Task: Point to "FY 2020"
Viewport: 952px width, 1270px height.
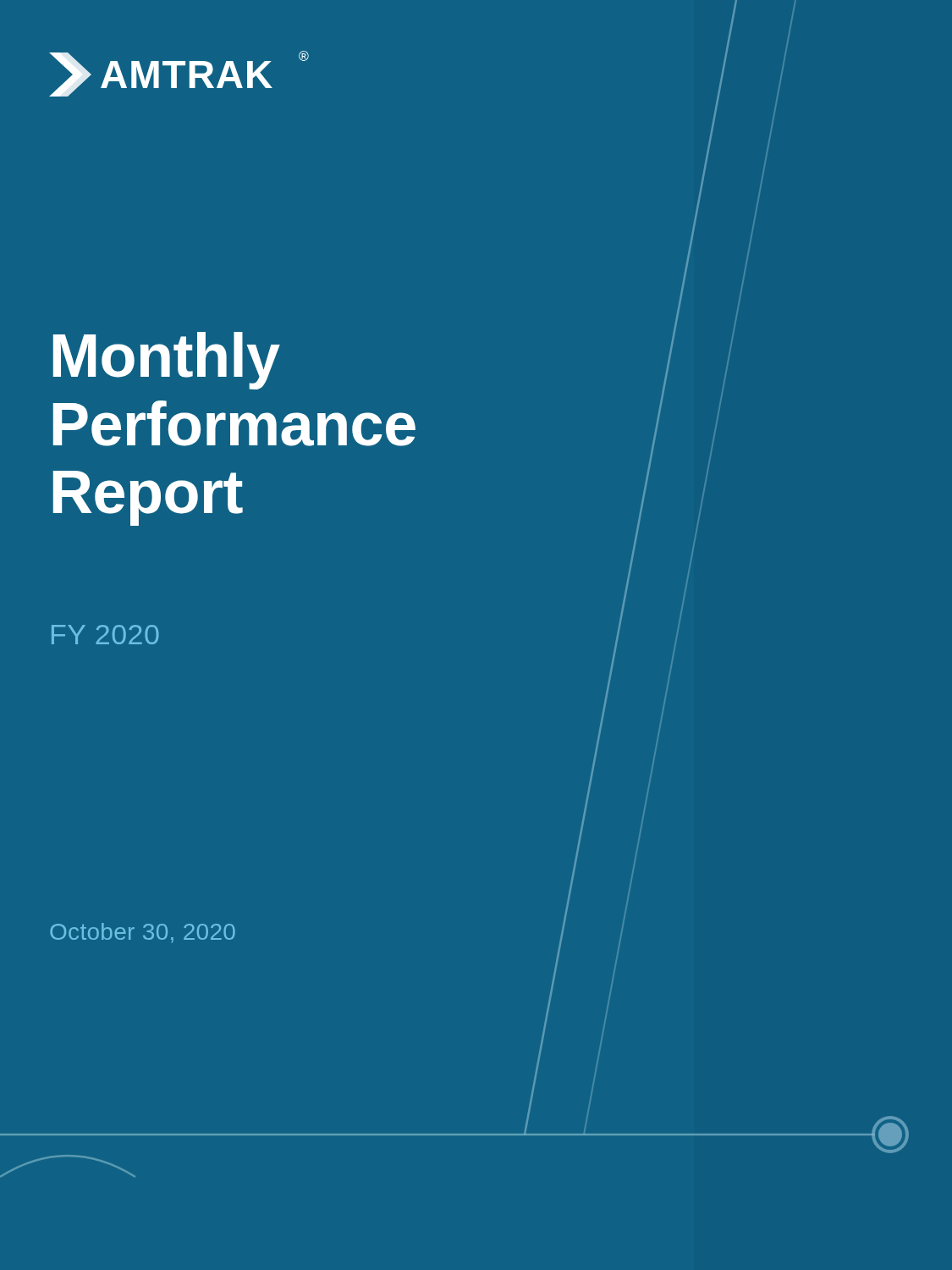Action: 105,635
